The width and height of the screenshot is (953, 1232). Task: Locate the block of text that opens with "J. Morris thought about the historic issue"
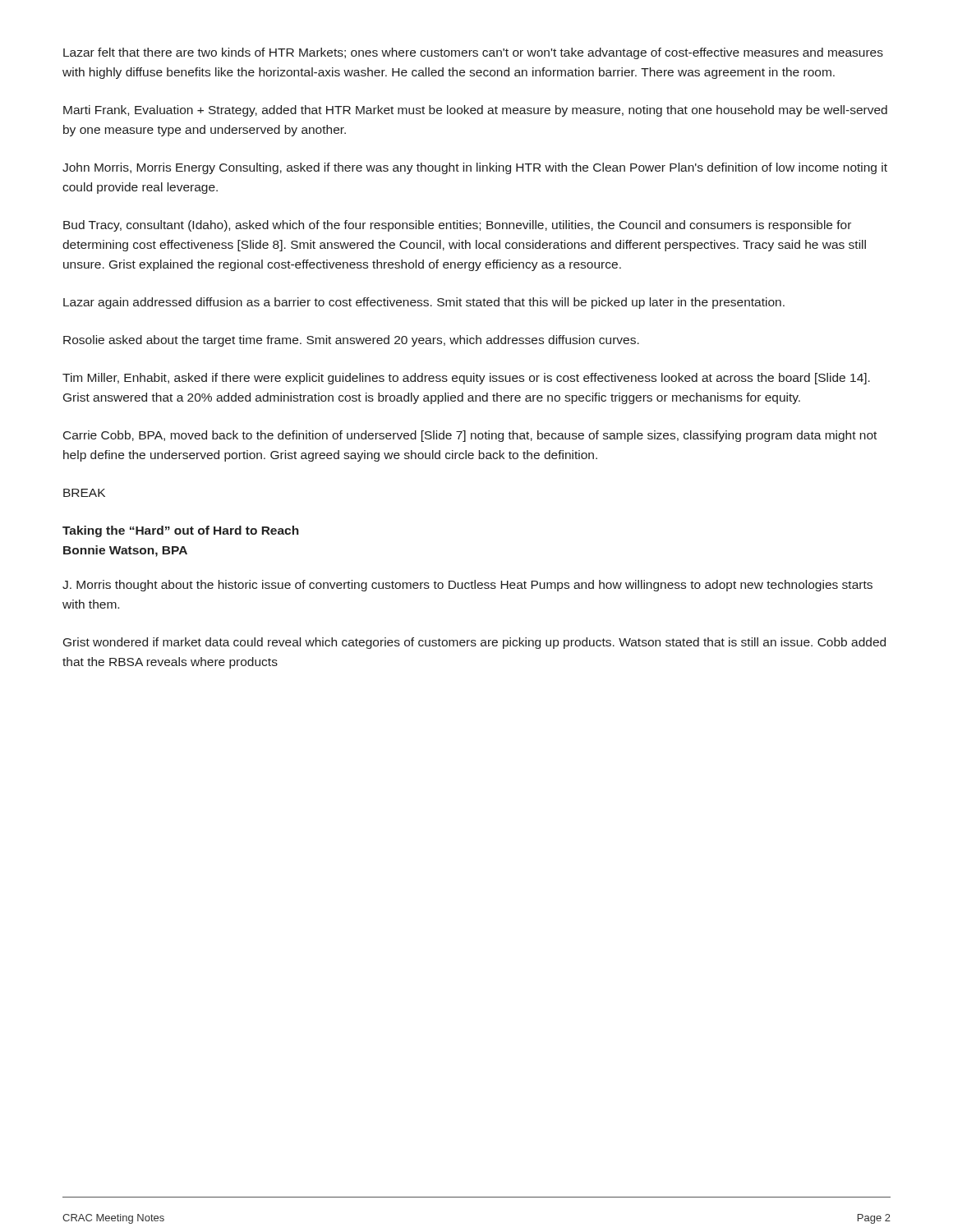[468, 595]
